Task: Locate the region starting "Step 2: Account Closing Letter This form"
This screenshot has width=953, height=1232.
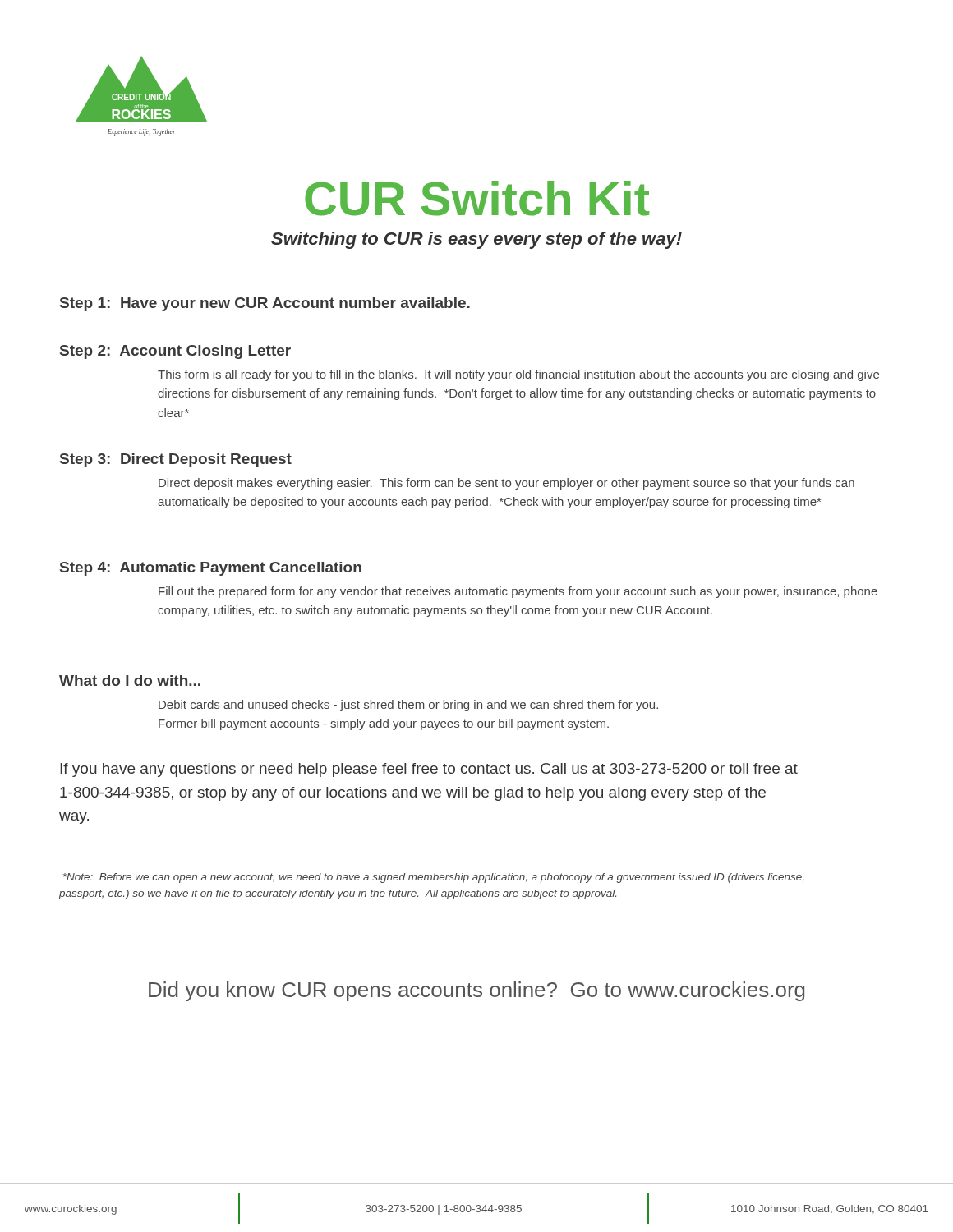Action: [x=476, y=382]
